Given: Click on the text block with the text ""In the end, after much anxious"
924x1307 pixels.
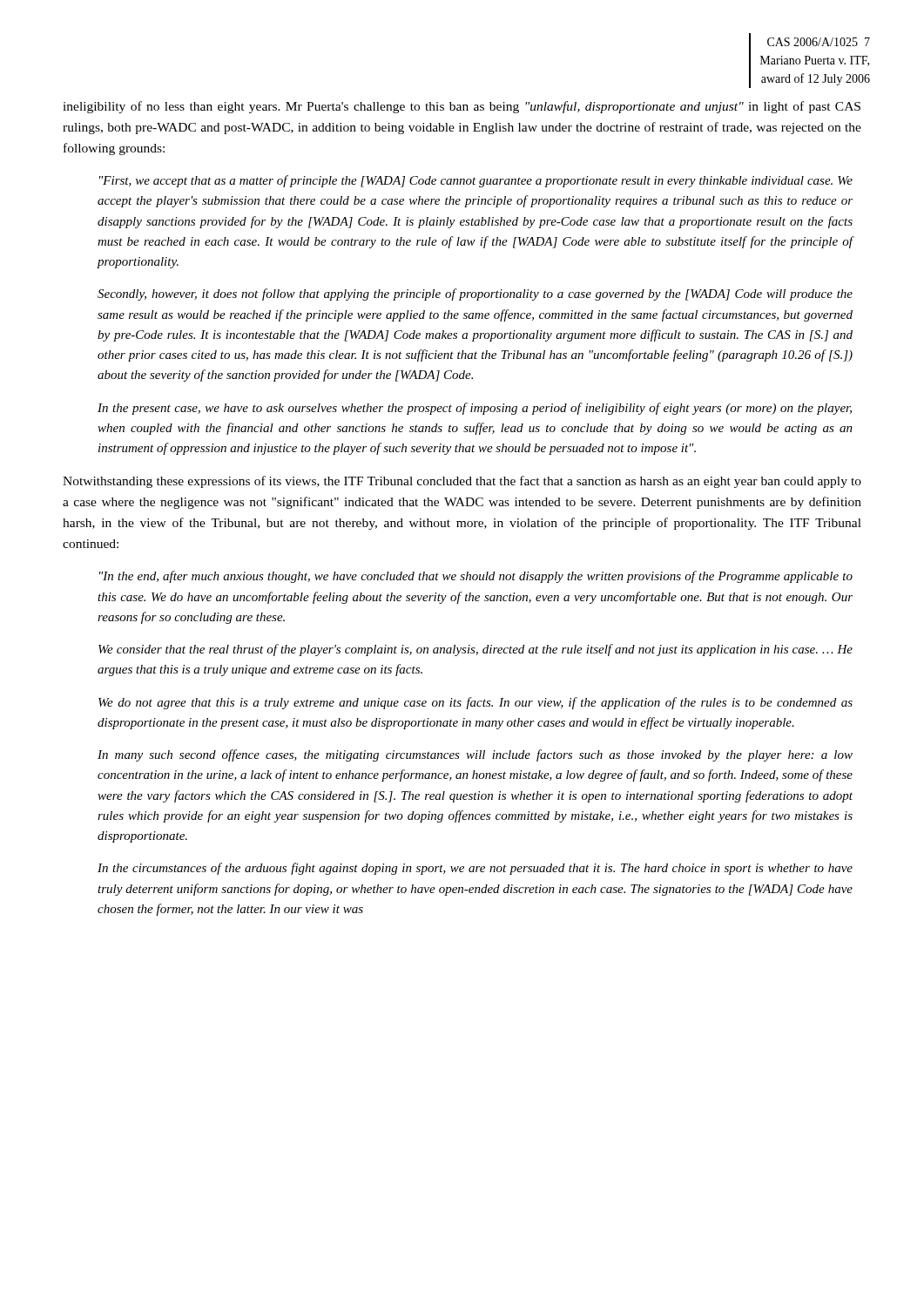Looking at the screenshot, I should [475, 597].
